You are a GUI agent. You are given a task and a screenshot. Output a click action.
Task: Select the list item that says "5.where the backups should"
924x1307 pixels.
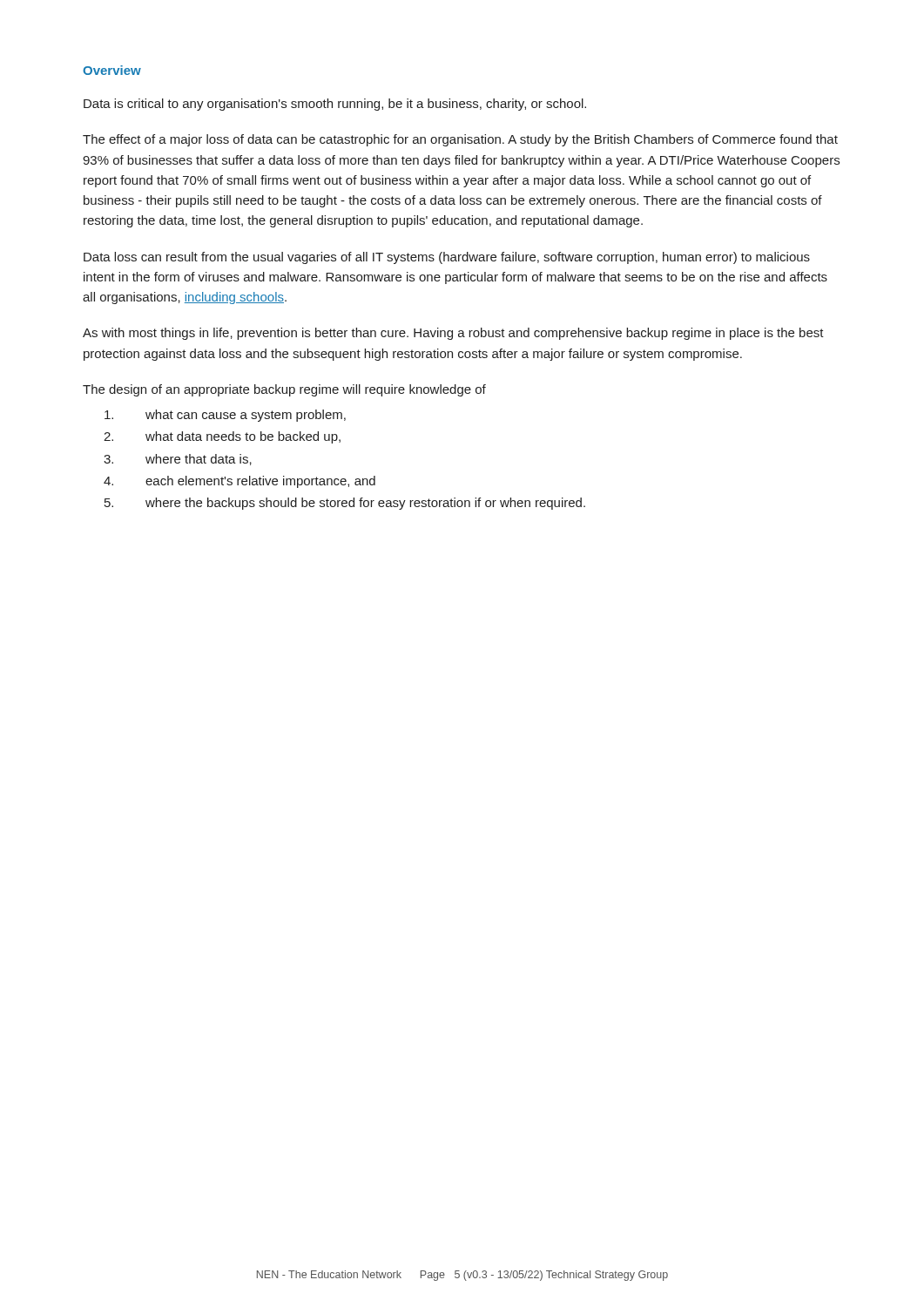coord(462,502)
